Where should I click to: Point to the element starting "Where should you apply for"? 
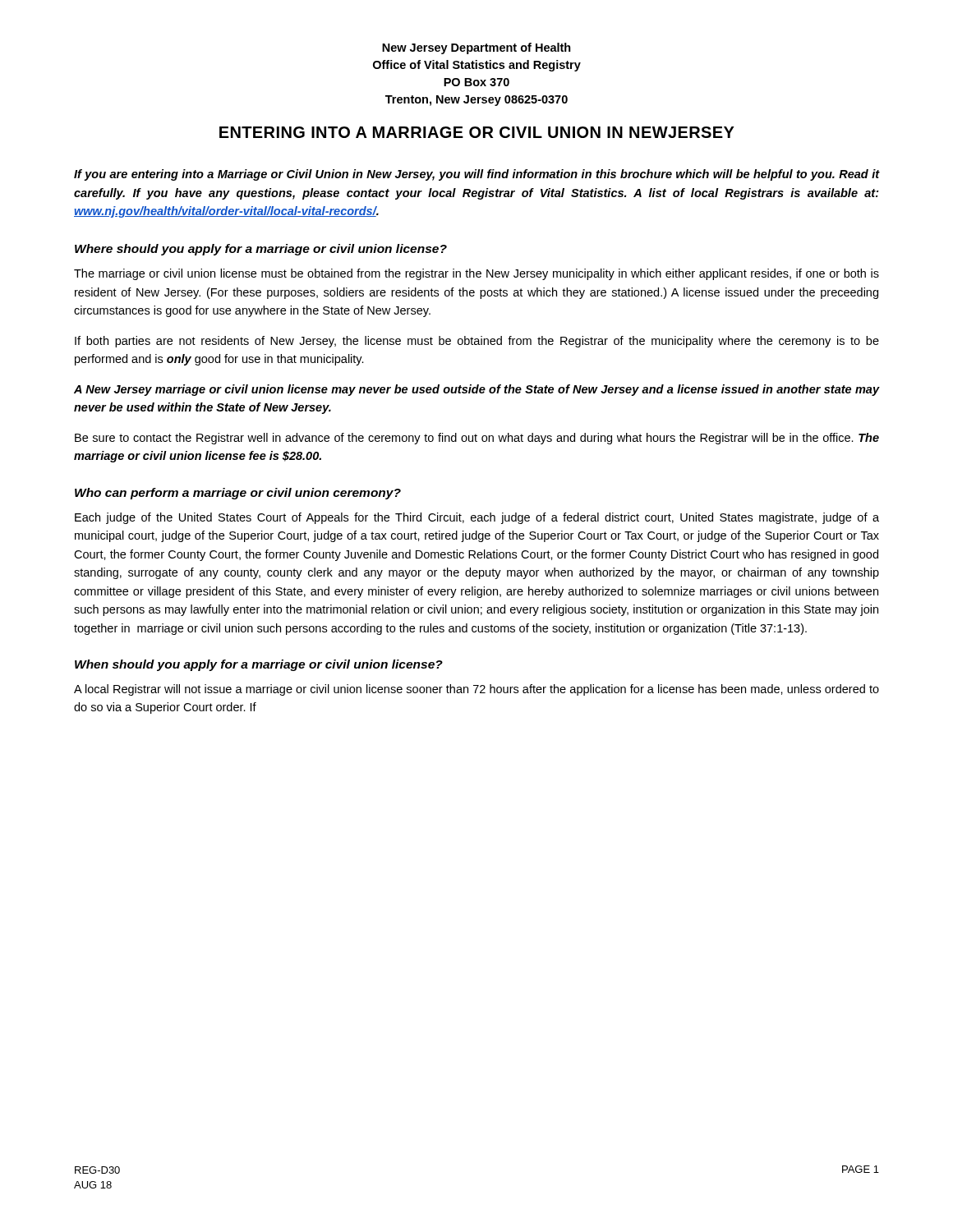[x=260, y=249]
